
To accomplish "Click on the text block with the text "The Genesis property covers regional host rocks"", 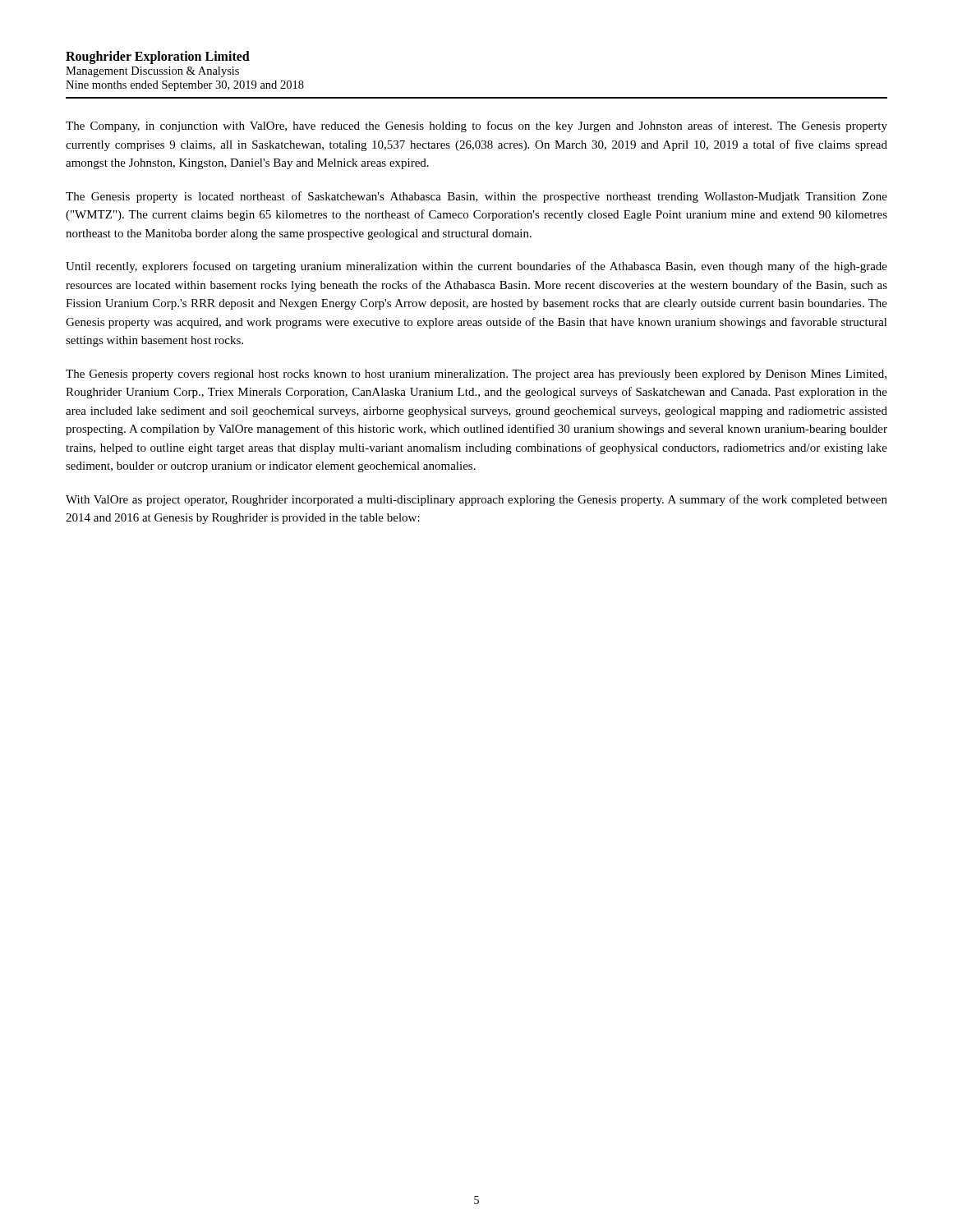I will point(476,419).
